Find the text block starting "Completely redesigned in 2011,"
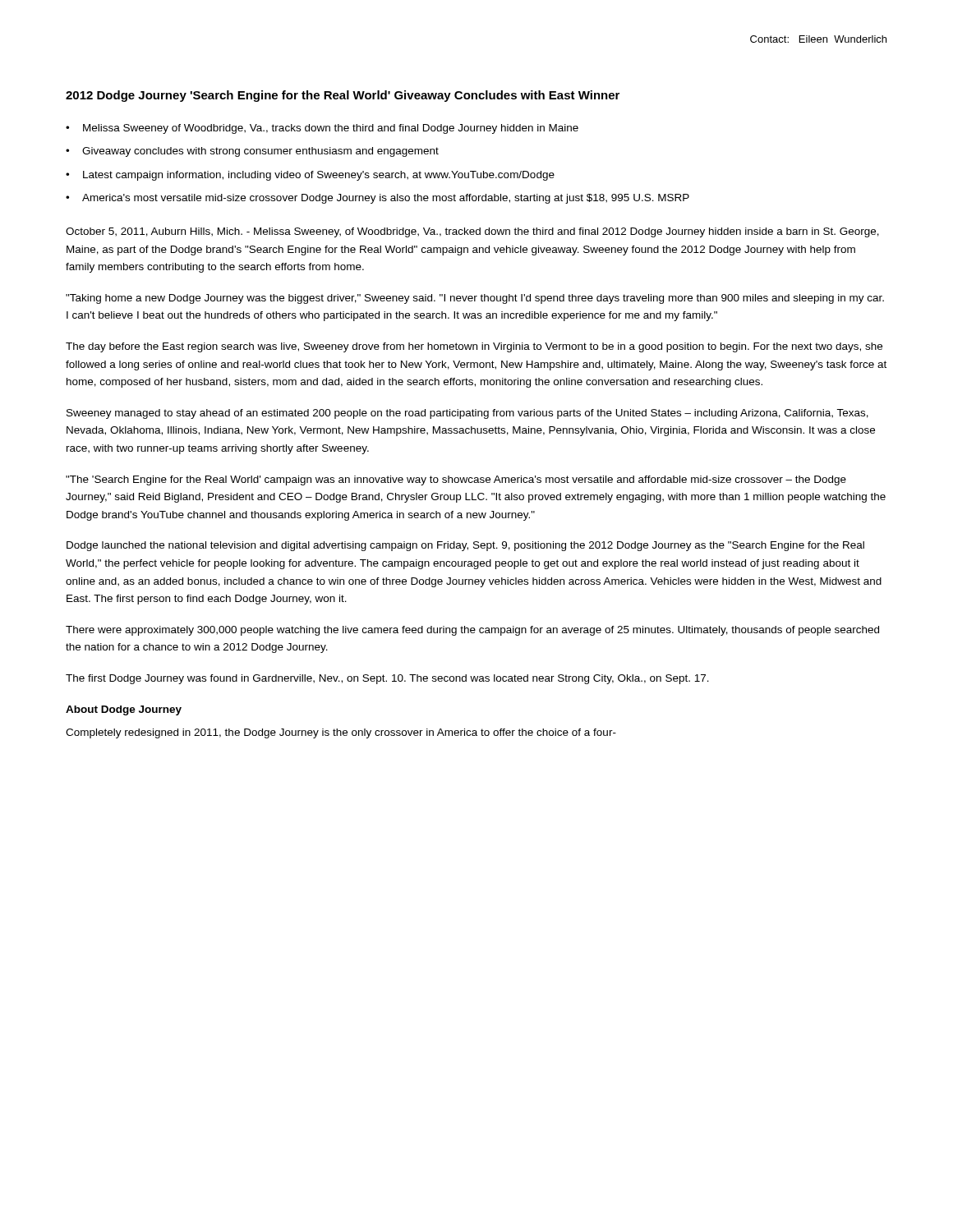 tap(341, 733)
